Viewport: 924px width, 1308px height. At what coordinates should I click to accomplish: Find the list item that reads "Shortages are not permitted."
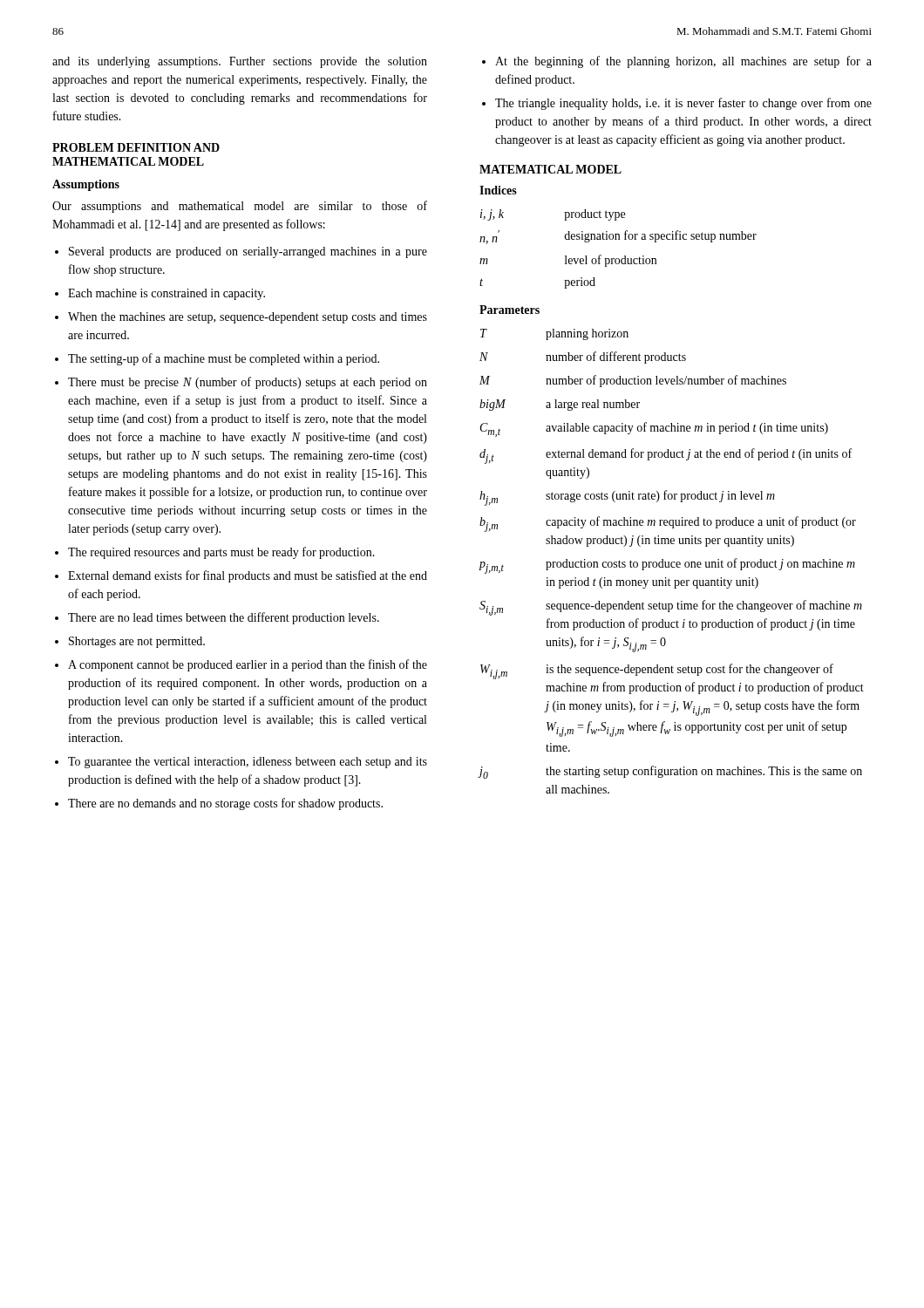(x=130, y=642)
